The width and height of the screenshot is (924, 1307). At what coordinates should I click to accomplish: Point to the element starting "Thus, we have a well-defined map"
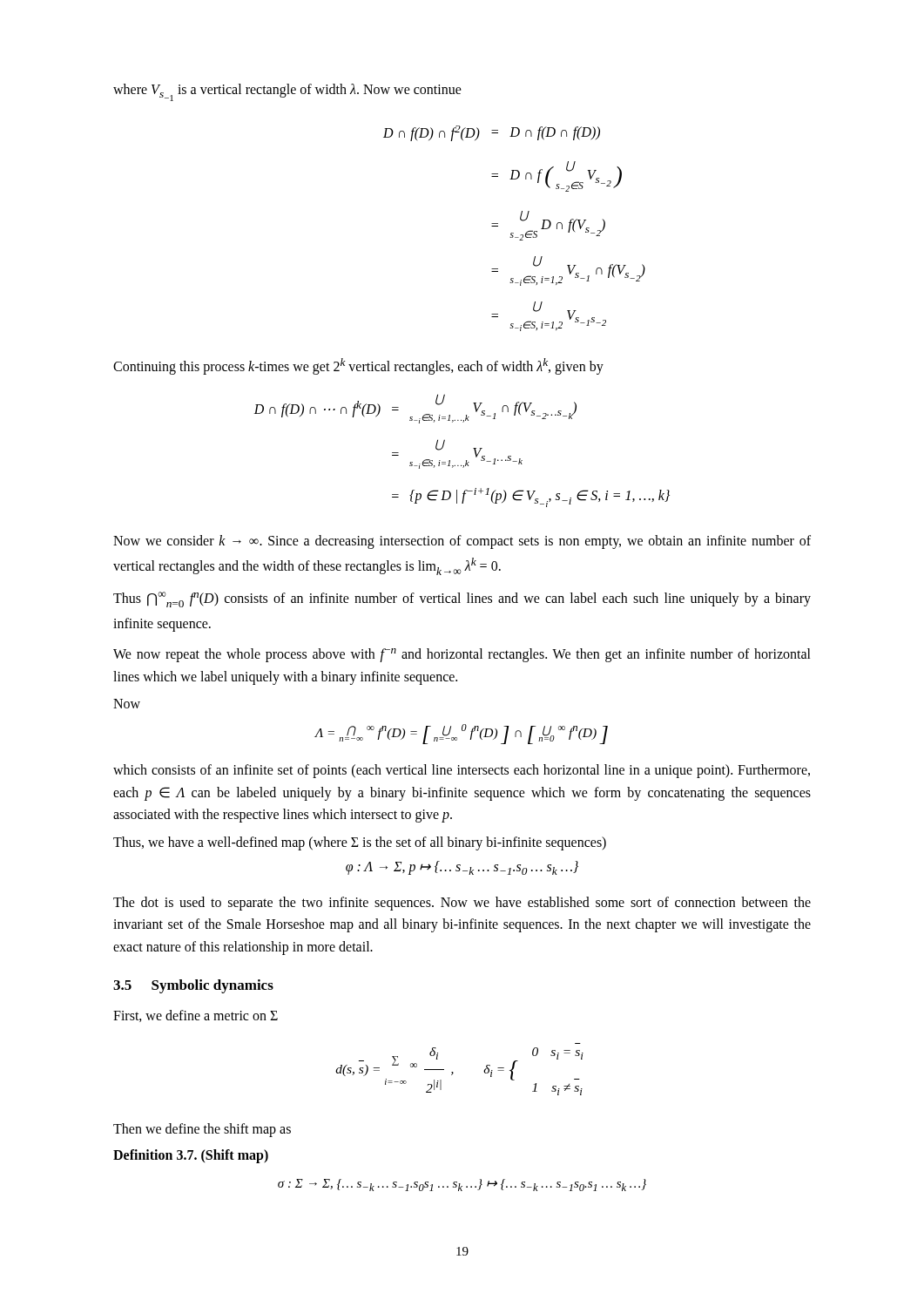(x=360, y=842)
